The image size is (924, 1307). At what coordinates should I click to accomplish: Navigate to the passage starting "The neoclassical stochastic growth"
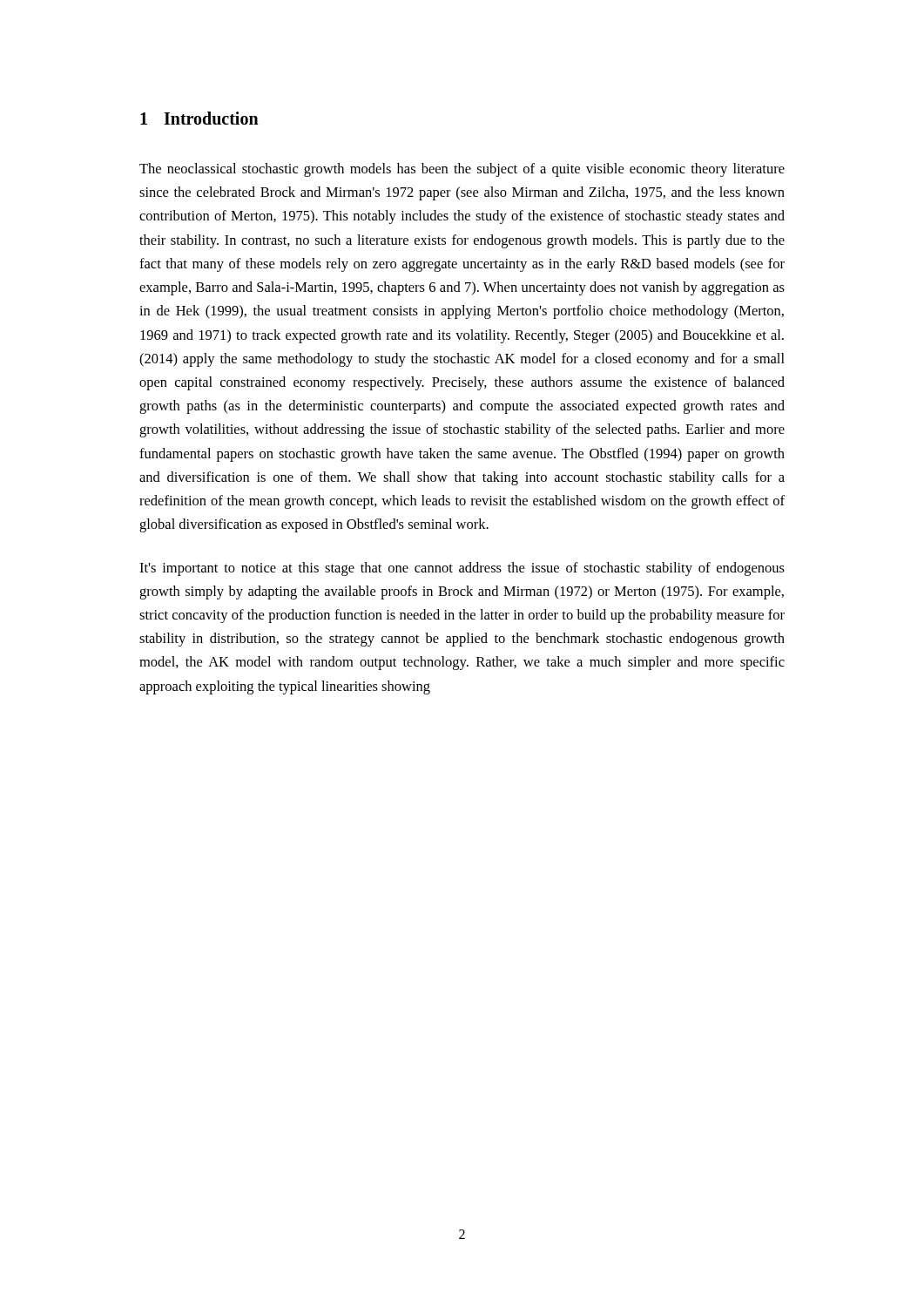[x=462, y=346]
